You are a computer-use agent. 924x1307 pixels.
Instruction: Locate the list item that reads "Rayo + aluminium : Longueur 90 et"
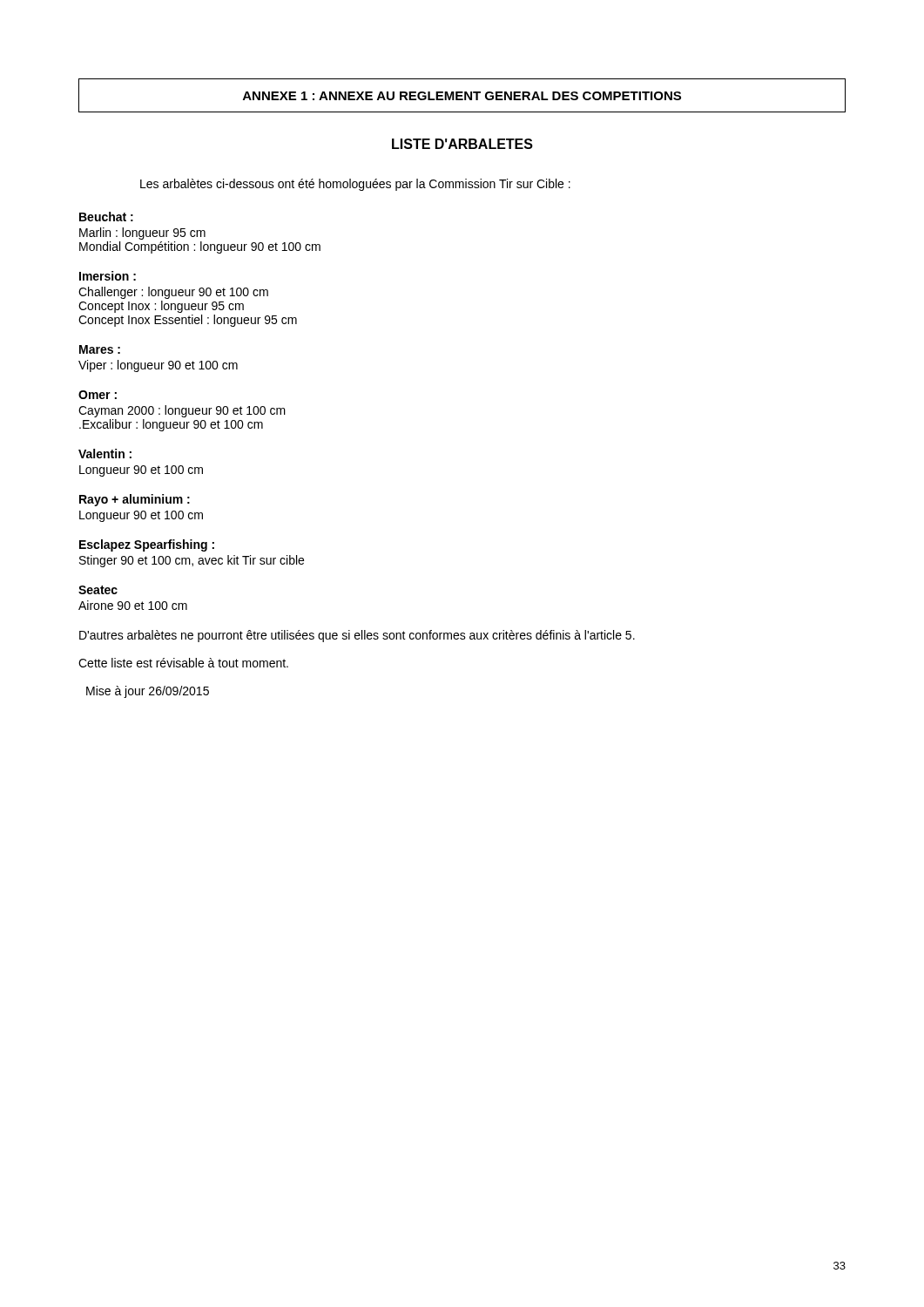135,500
